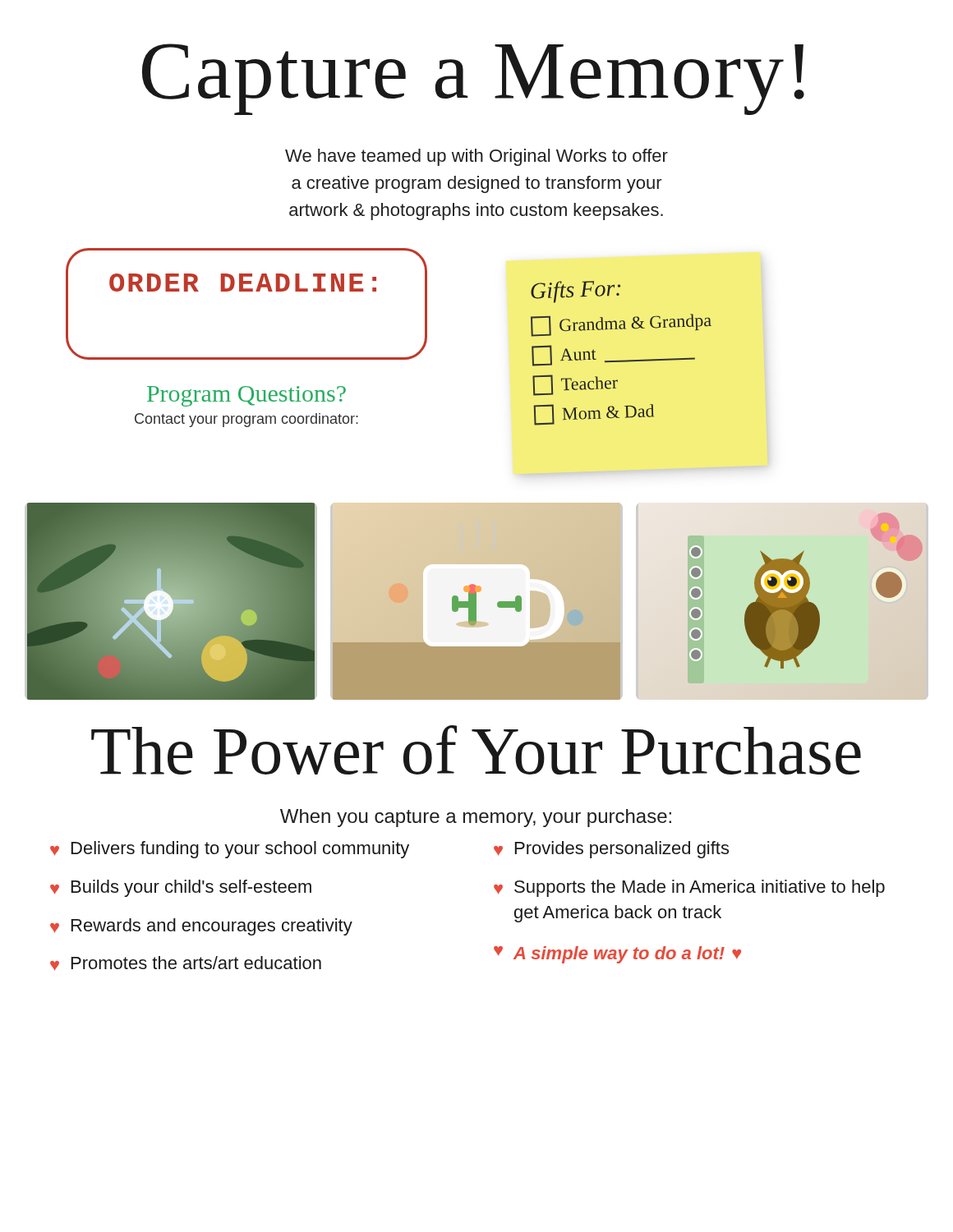Find "ORDER DEADLINE:" on this page
Viewport: 953px width, 1232px height.
246,284
